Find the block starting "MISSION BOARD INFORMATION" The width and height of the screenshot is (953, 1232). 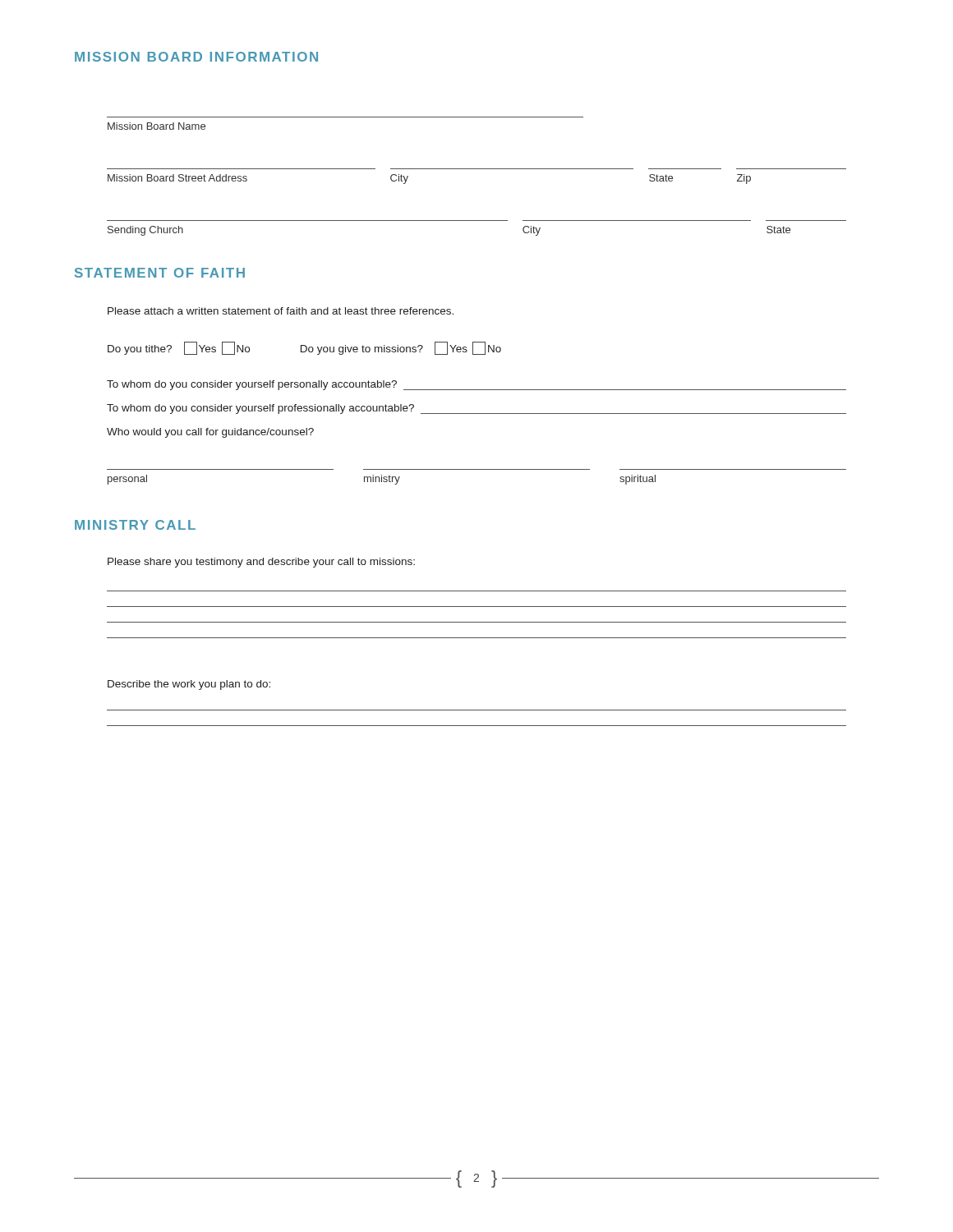197,57
